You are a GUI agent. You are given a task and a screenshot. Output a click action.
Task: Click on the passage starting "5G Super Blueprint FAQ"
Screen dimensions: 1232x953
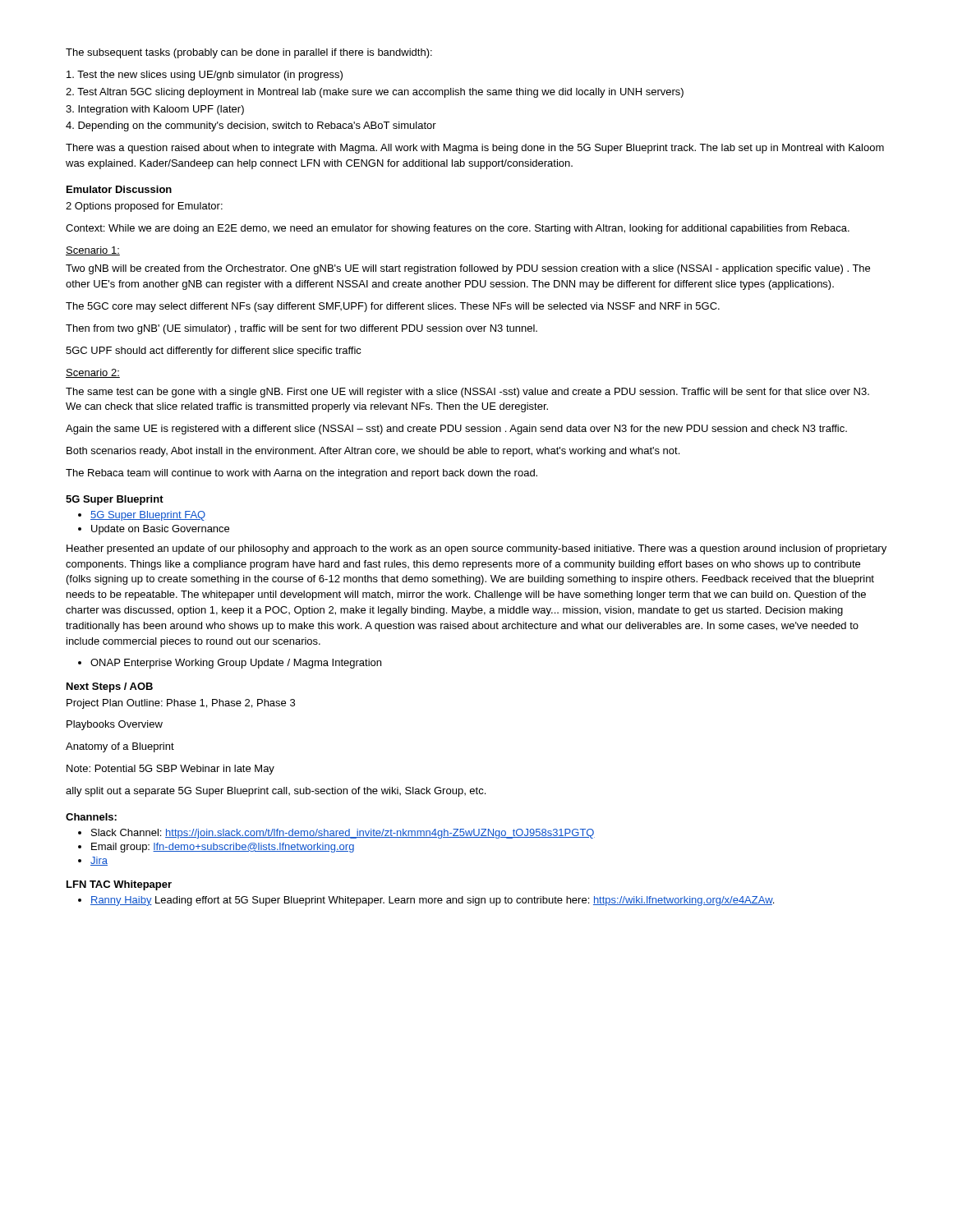coord(148,514)
